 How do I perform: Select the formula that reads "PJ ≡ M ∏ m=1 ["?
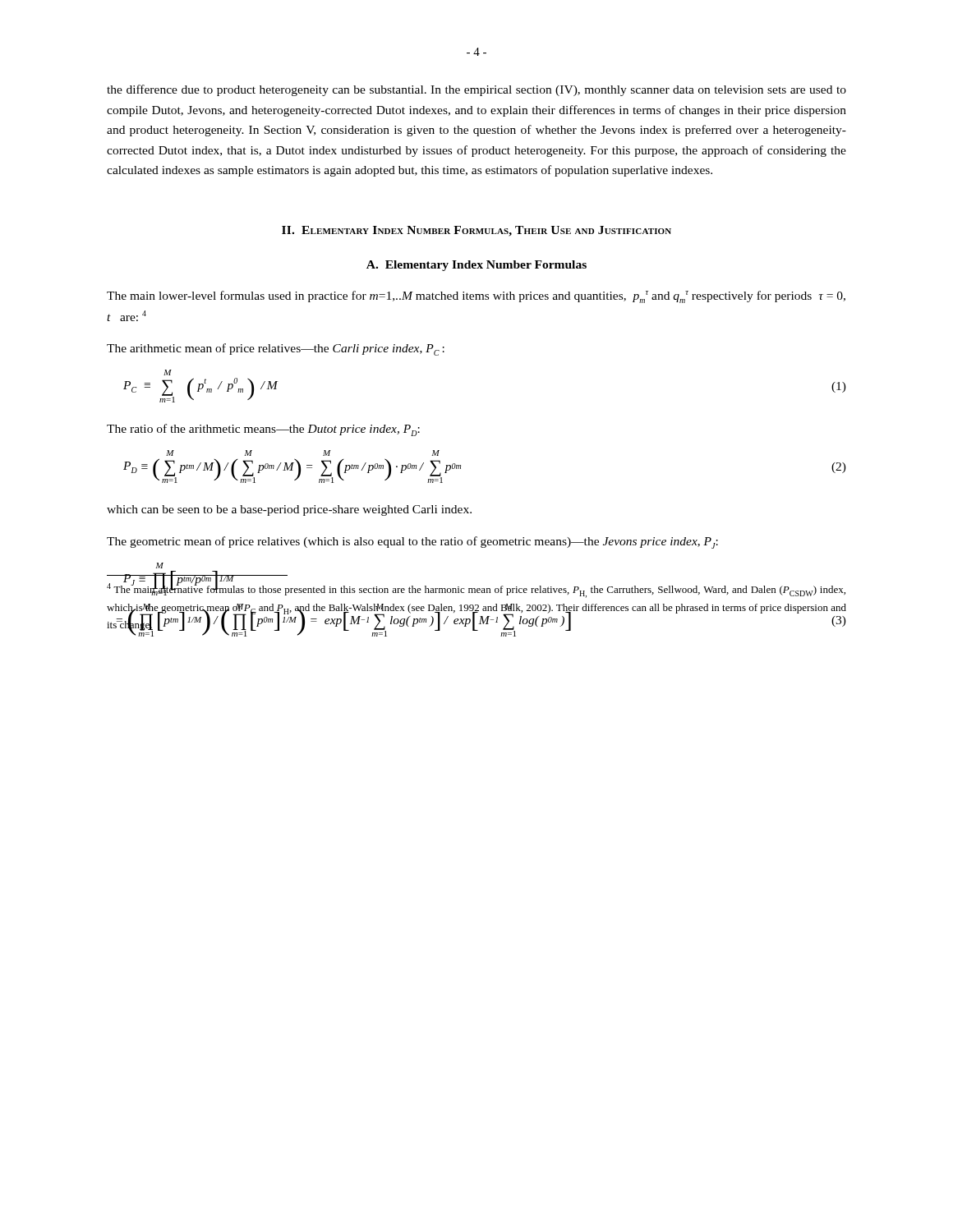tap(476, 599)
